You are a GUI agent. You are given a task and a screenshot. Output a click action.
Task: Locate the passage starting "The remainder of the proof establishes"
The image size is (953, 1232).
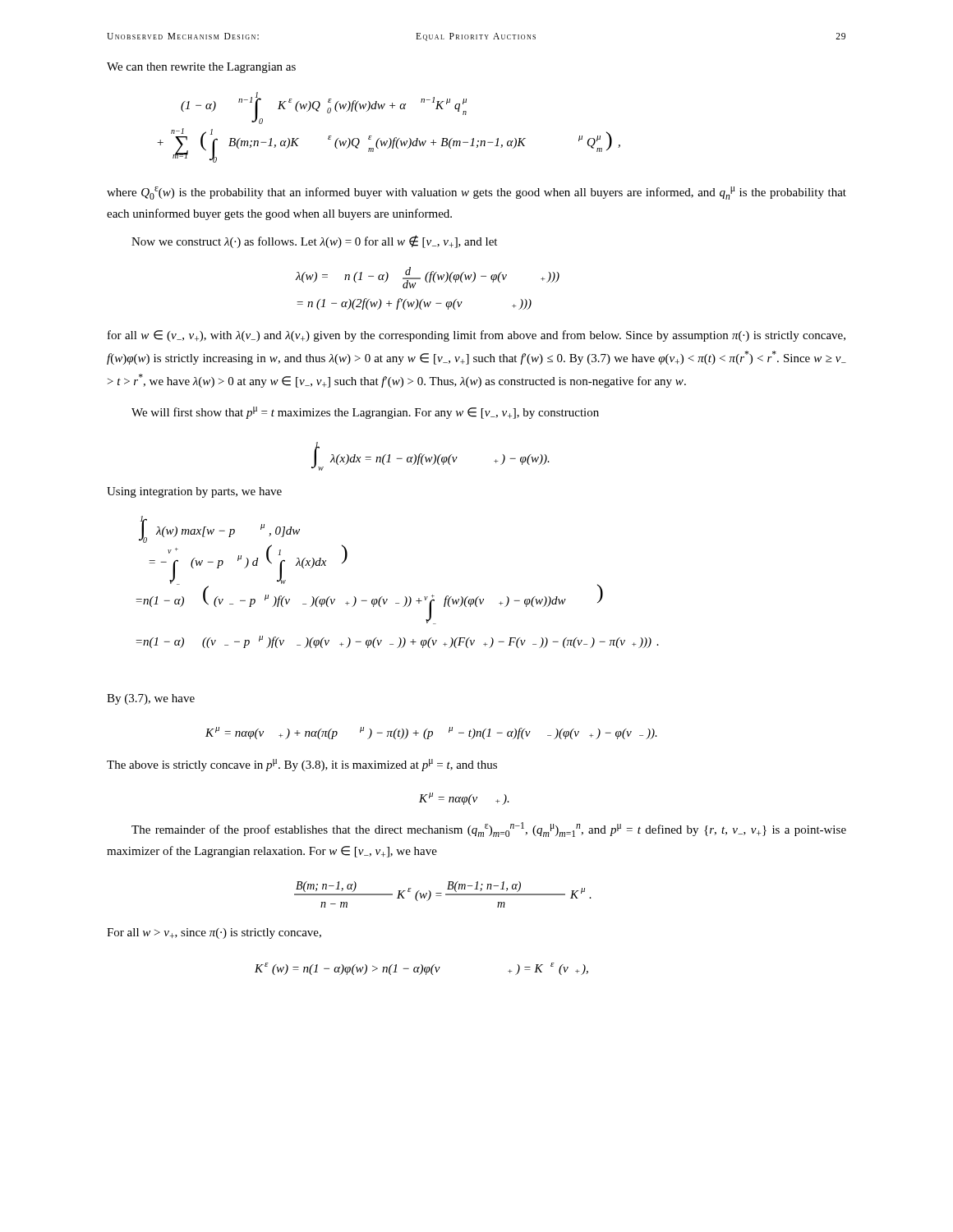click(x=476, y=841)
